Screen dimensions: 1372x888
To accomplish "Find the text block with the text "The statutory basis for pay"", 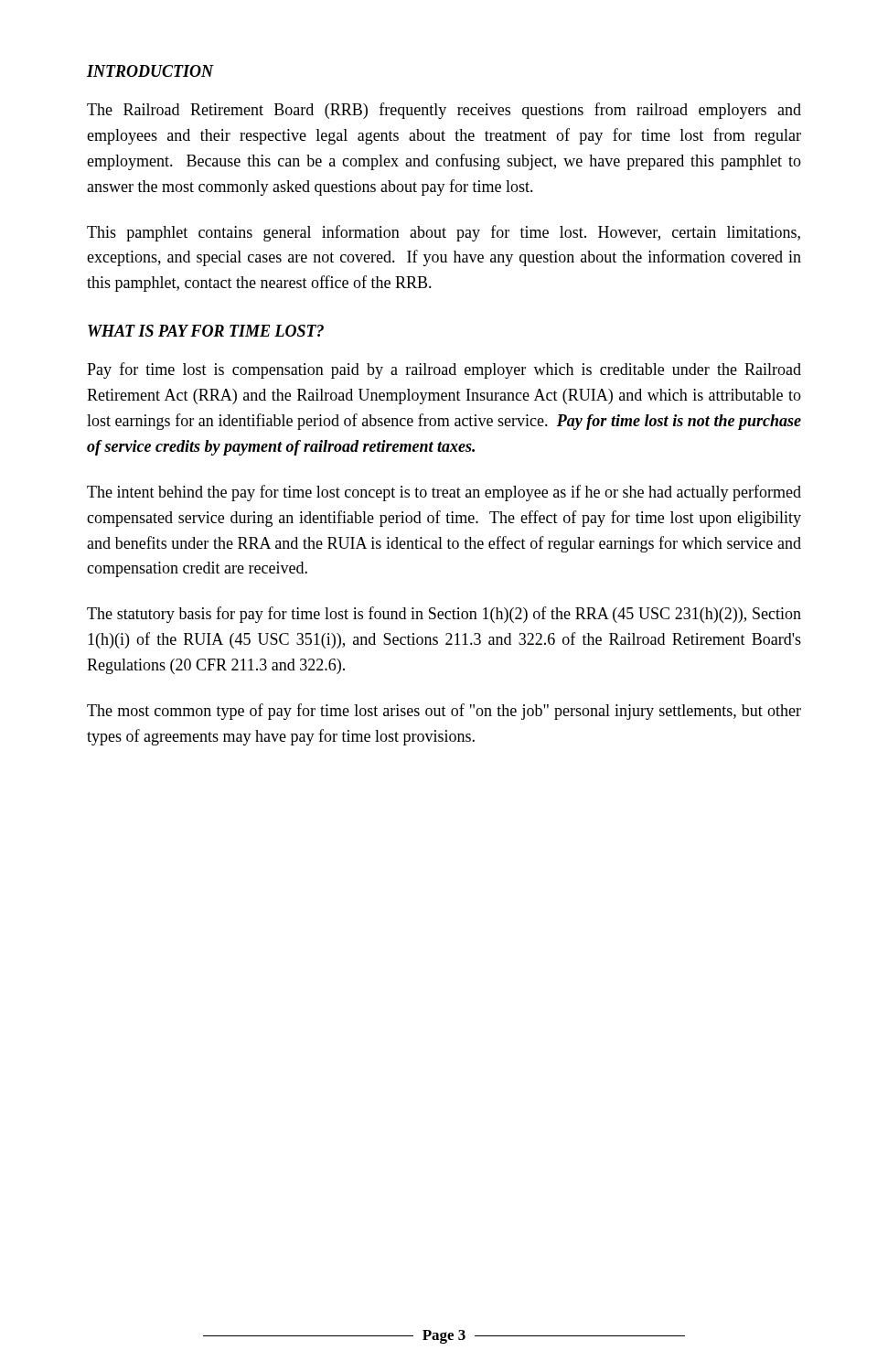I will coord(444,640).
